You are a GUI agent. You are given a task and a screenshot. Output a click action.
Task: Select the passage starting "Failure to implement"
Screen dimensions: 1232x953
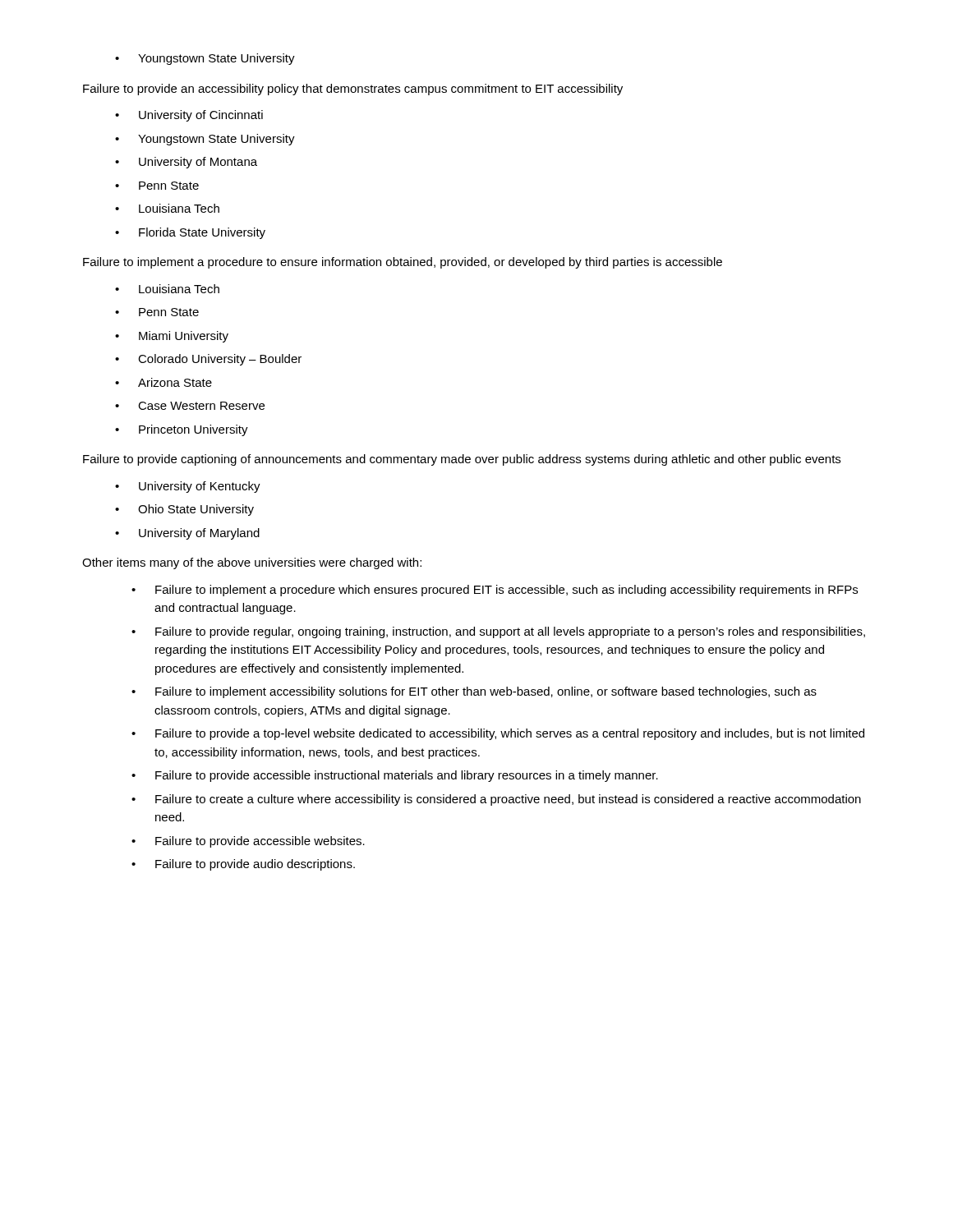click(402, 262)
